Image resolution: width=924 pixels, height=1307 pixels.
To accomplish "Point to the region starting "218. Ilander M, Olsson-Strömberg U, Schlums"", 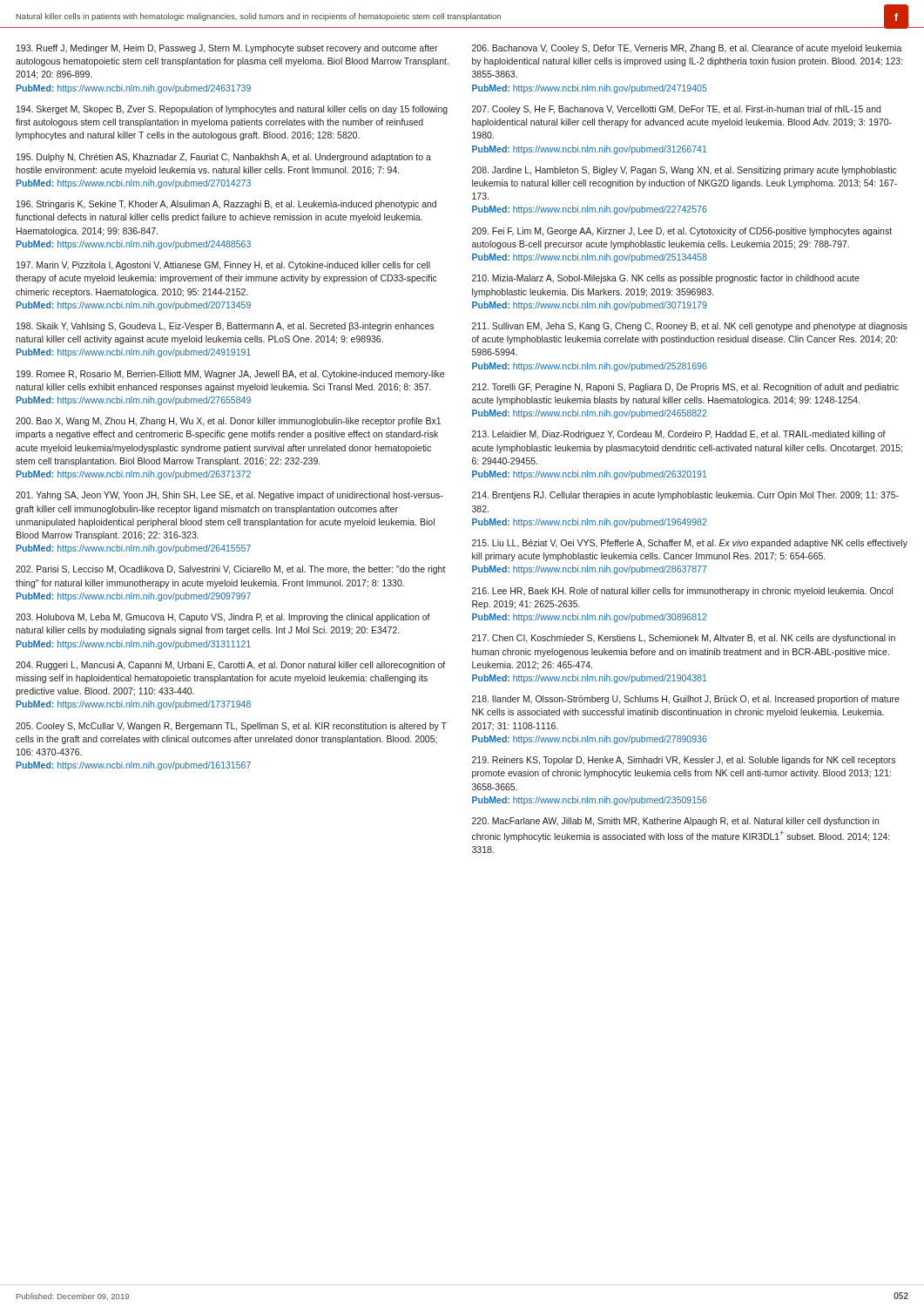I will tap(686, 719).
